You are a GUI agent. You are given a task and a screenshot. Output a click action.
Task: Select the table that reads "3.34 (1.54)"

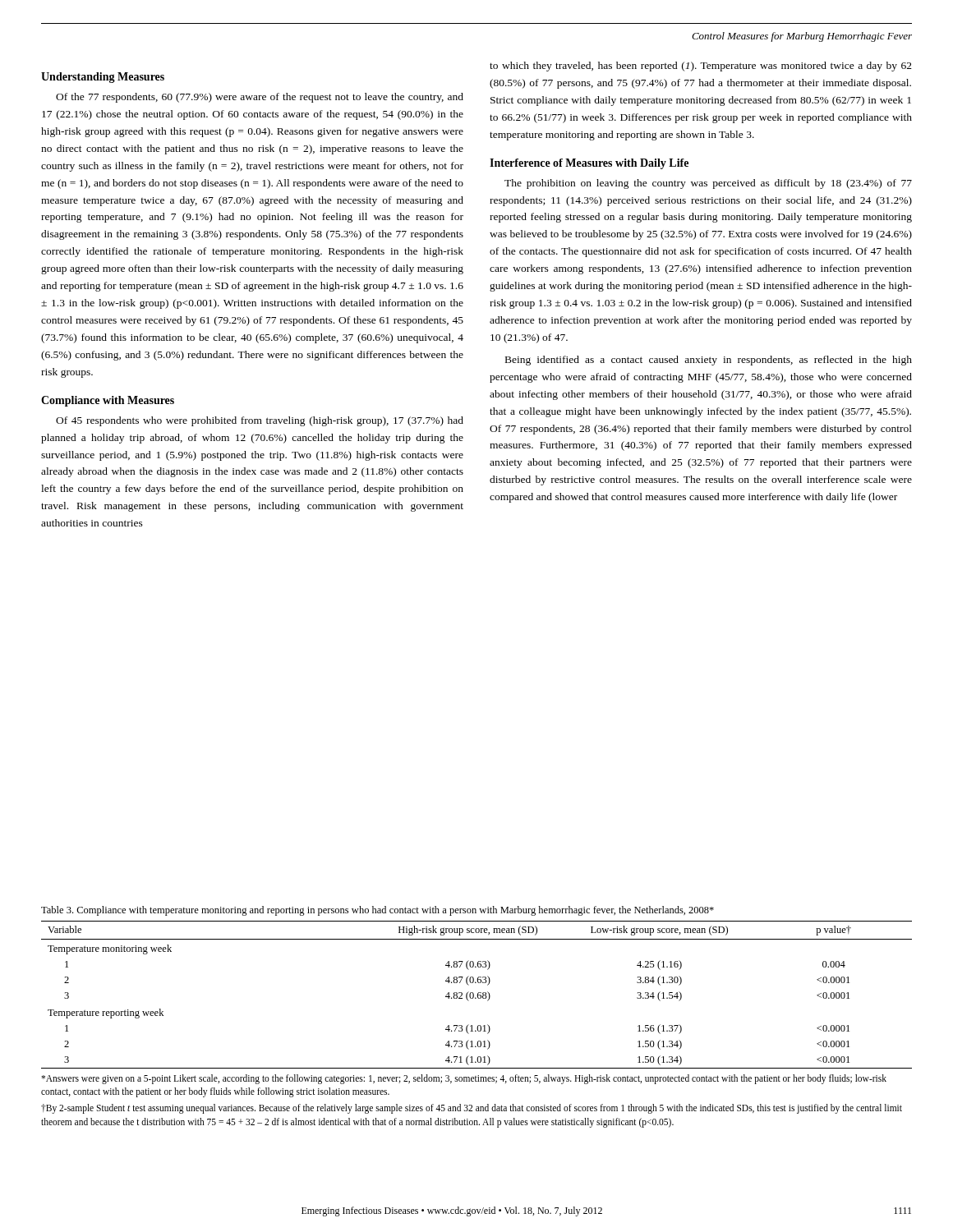[x=476, y=994]
